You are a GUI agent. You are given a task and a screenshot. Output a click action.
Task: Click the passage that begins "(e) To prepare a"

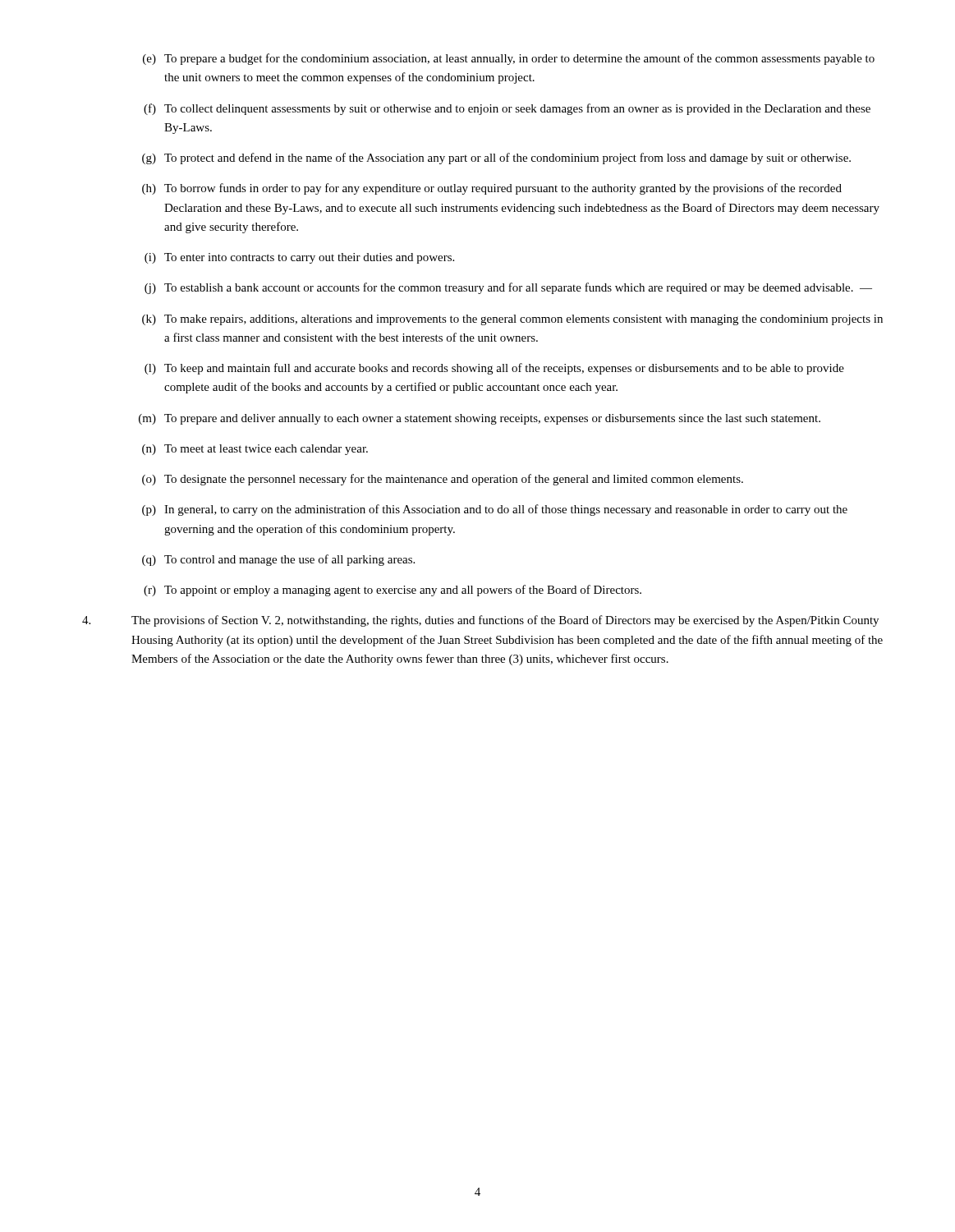(x=486, y=68)
